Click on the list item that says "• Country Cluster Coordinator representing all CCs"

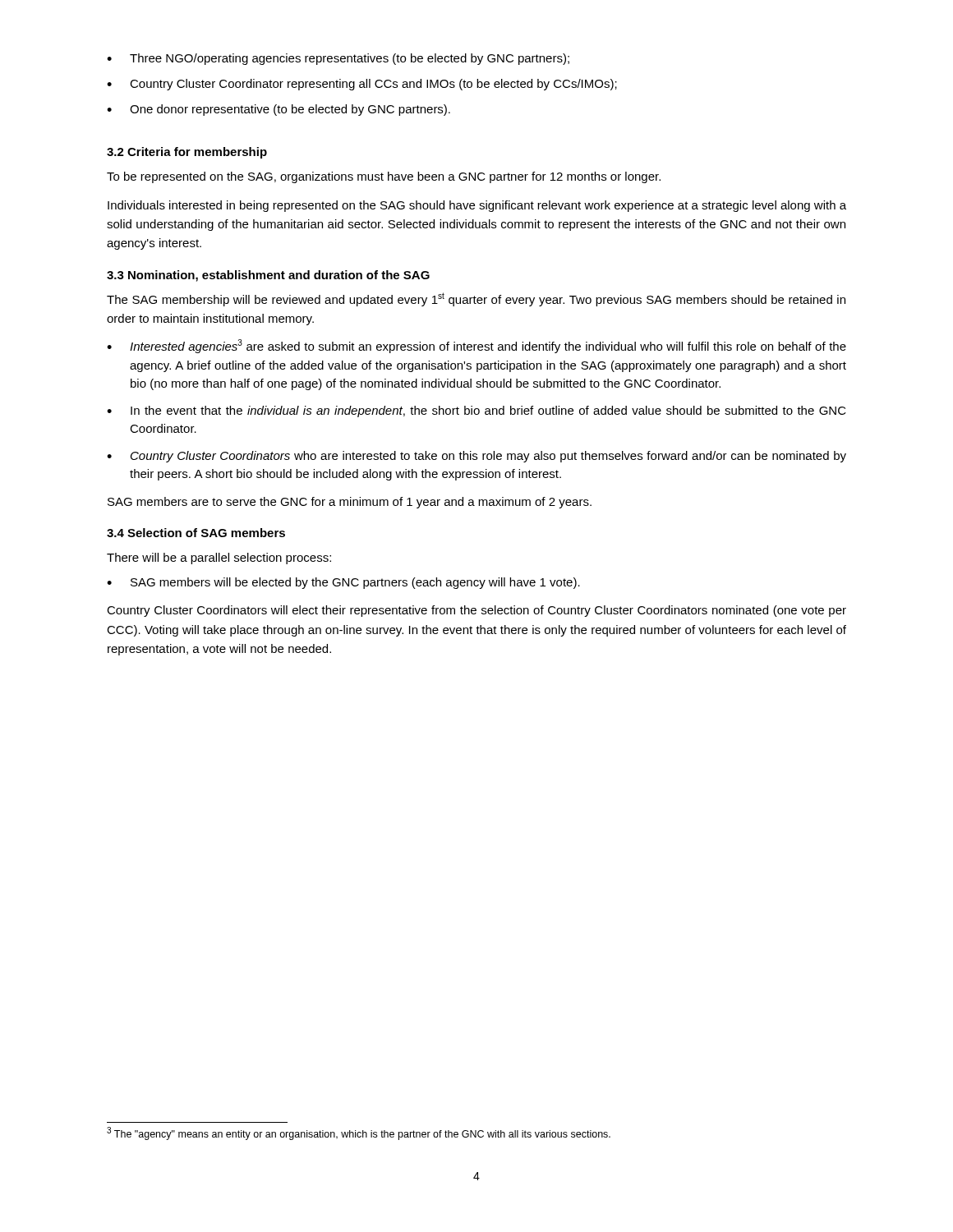(x=476, y=85)
